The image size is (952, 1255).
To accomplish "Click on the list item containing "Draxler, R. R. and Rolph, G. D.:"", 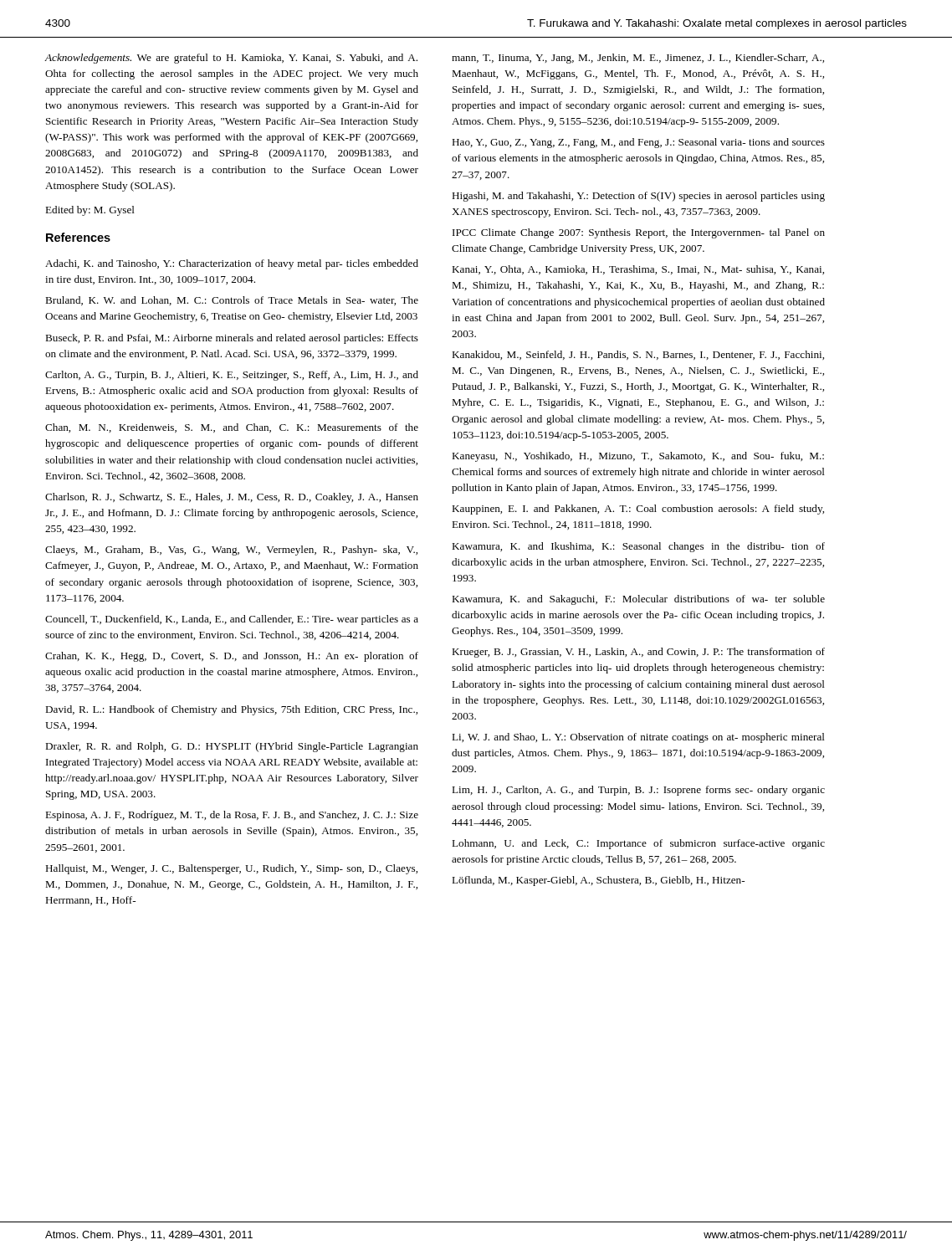I will click(x=232, y=770).
